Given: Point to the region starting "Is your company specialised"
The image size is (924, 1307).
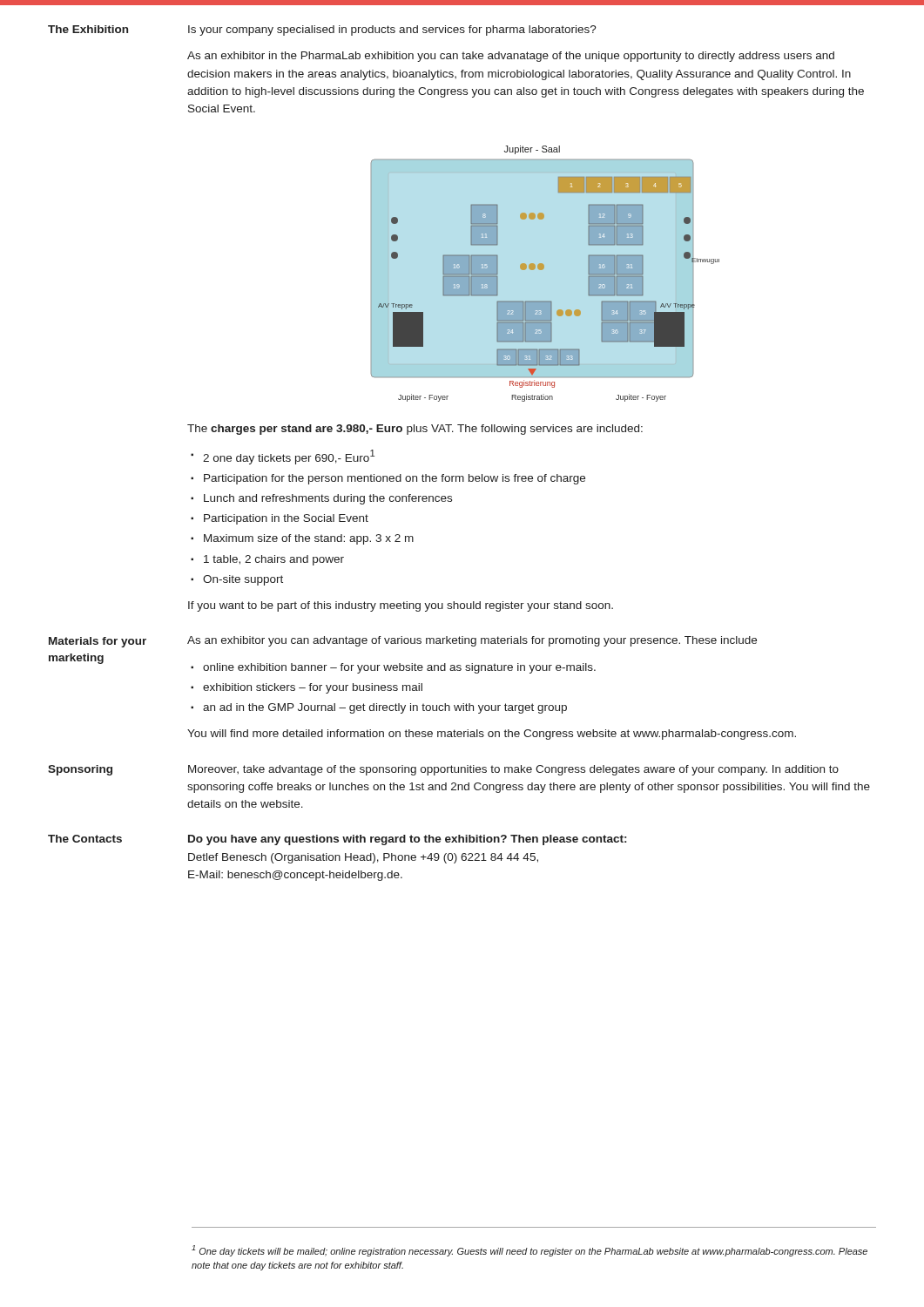Looking at the screenshot, I should click(x=392, y=29).
